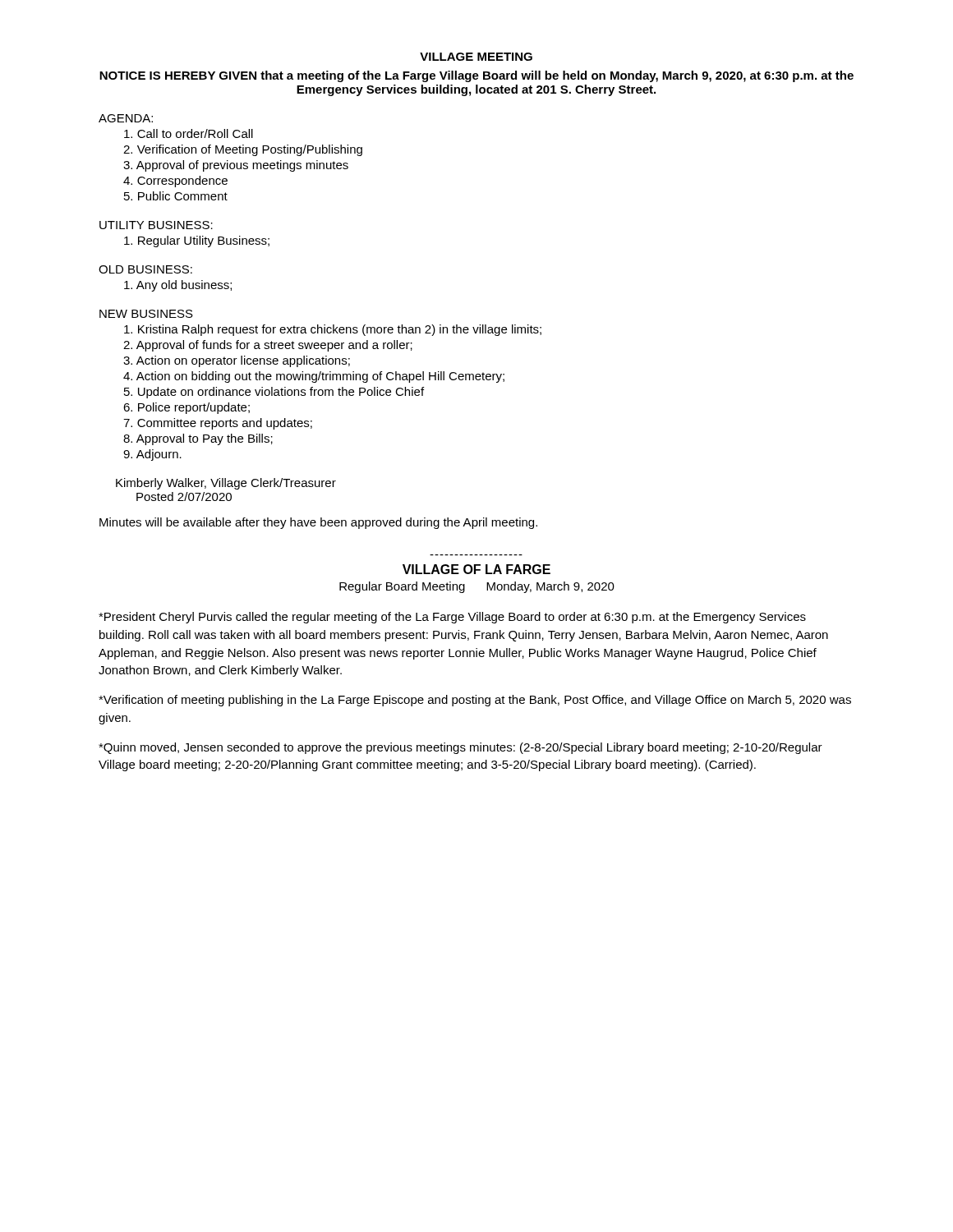Click on the text starting "Kimberly Walker, Village Clerk/Treasurer Posted 2/07/2020"
Screen dimensions: 1232x953
coord(225,490)
